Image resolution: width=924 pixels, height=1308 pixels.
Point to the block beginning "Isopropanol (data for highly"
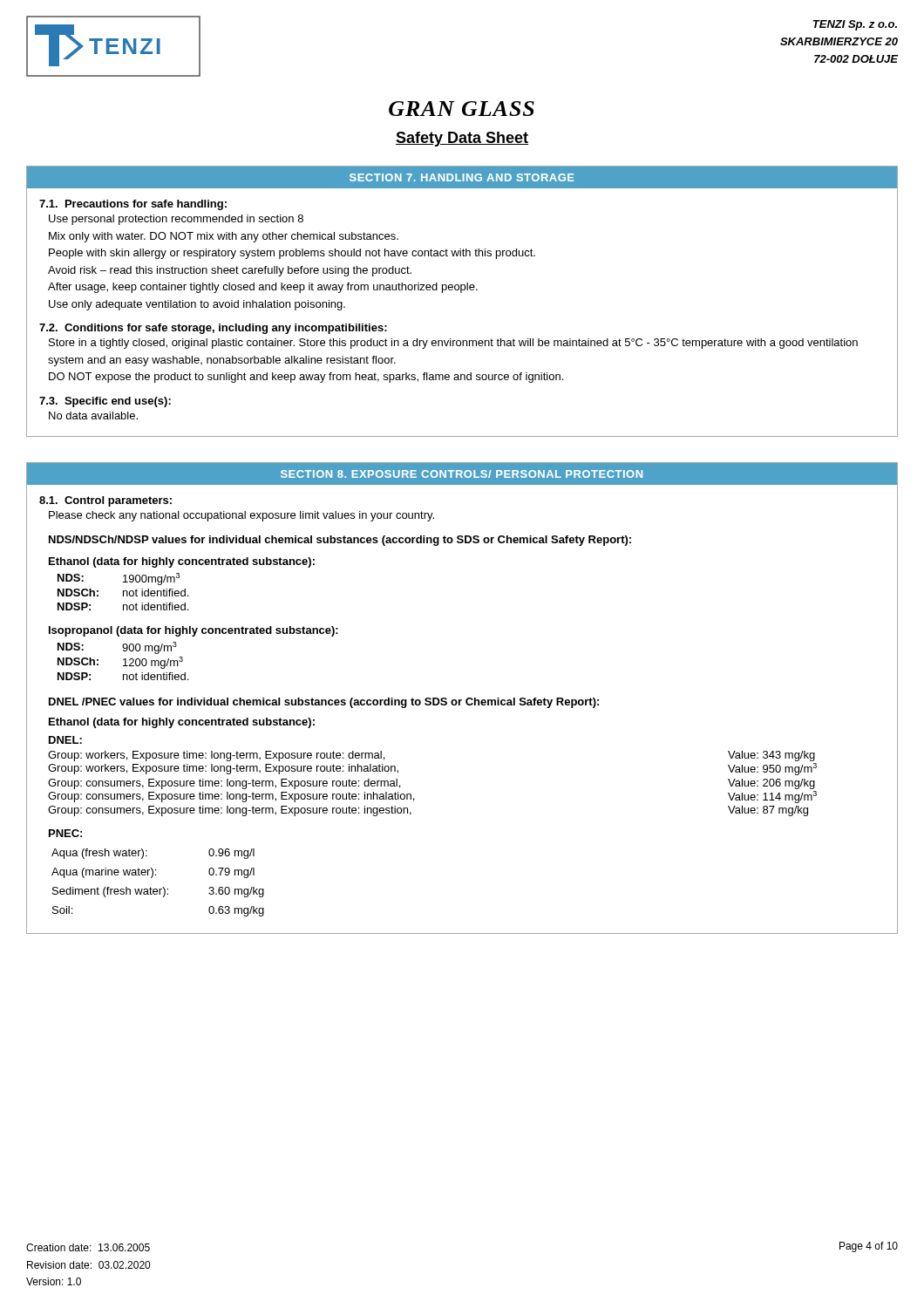point(194,631)
